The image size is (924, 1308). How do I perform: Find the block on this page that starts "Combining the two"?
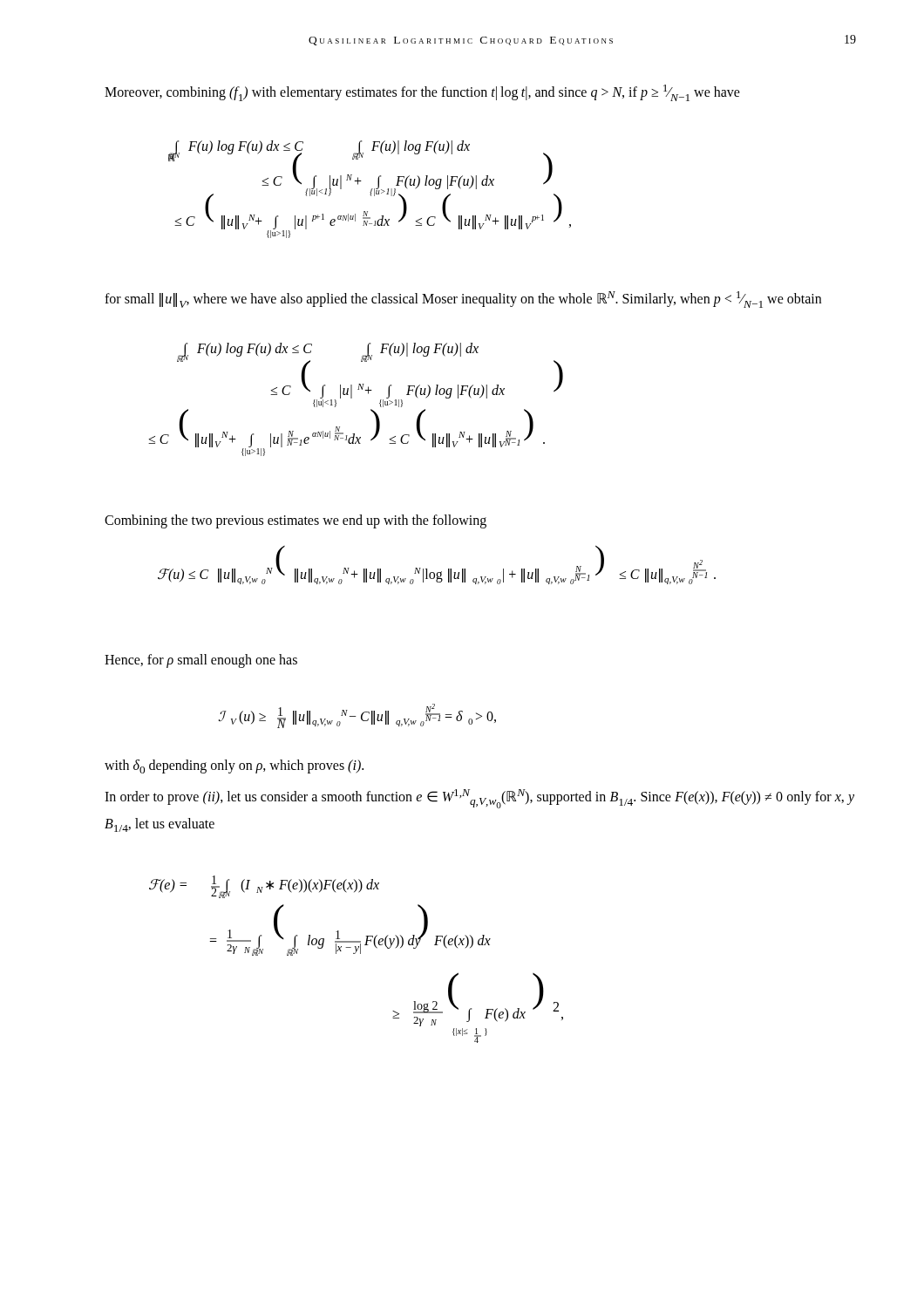(x=479, y=521)
